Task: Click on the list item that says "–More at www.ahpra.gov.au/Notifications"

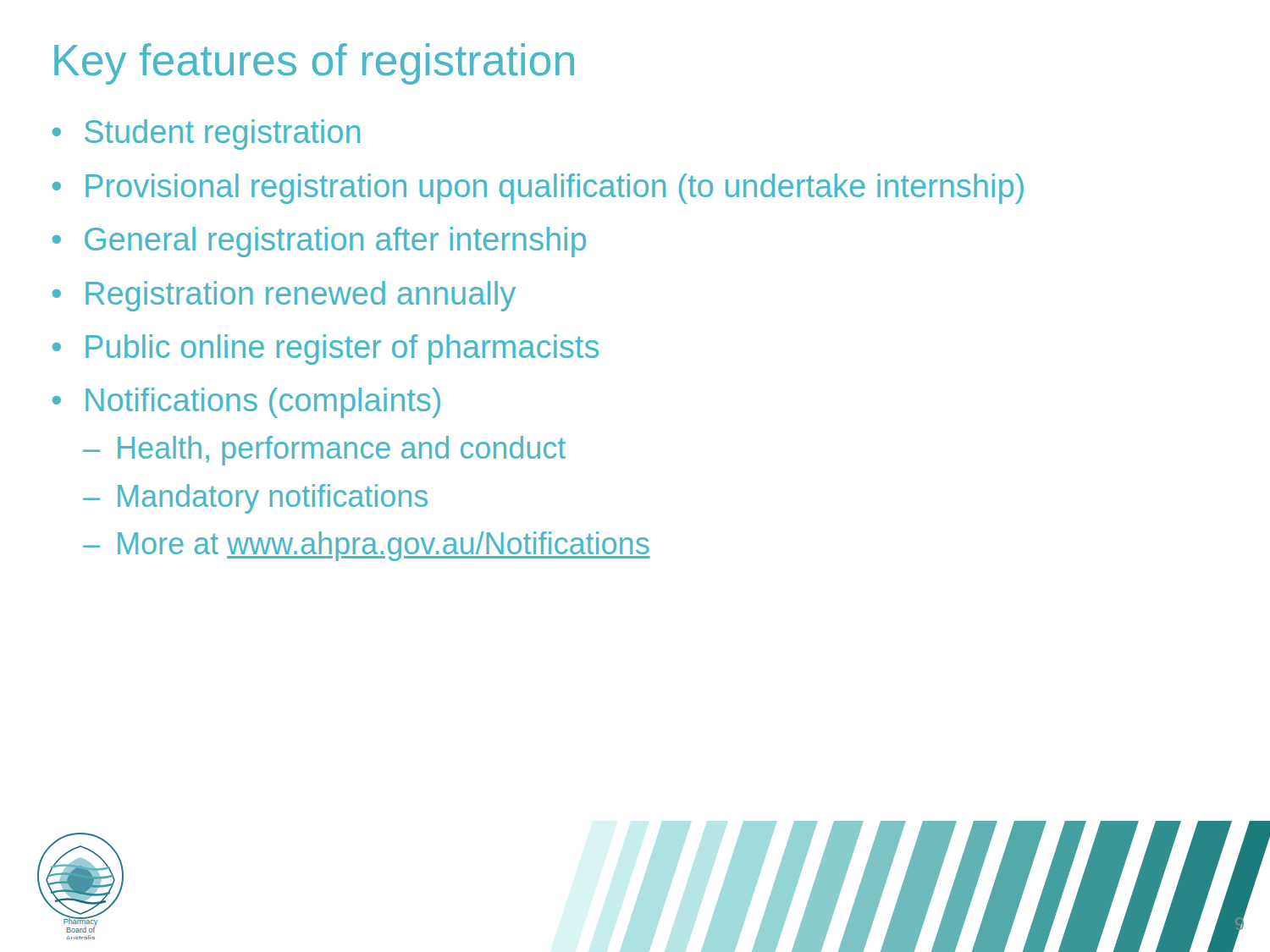Action: tap(366, 545)
